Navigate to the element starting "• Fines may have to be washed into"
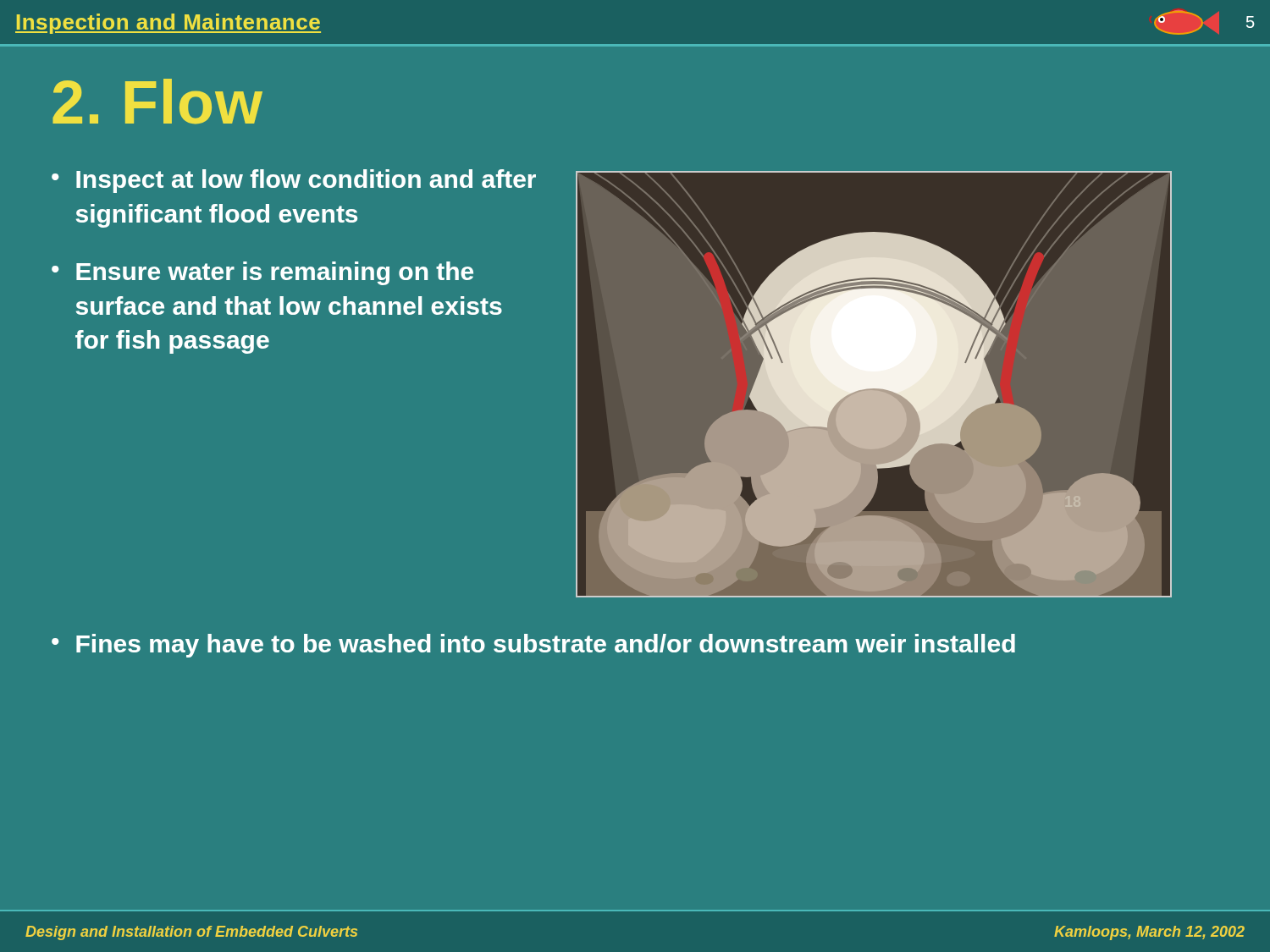Image resolution: width=1270 pixels, height=952 pixels. (534, 644)
